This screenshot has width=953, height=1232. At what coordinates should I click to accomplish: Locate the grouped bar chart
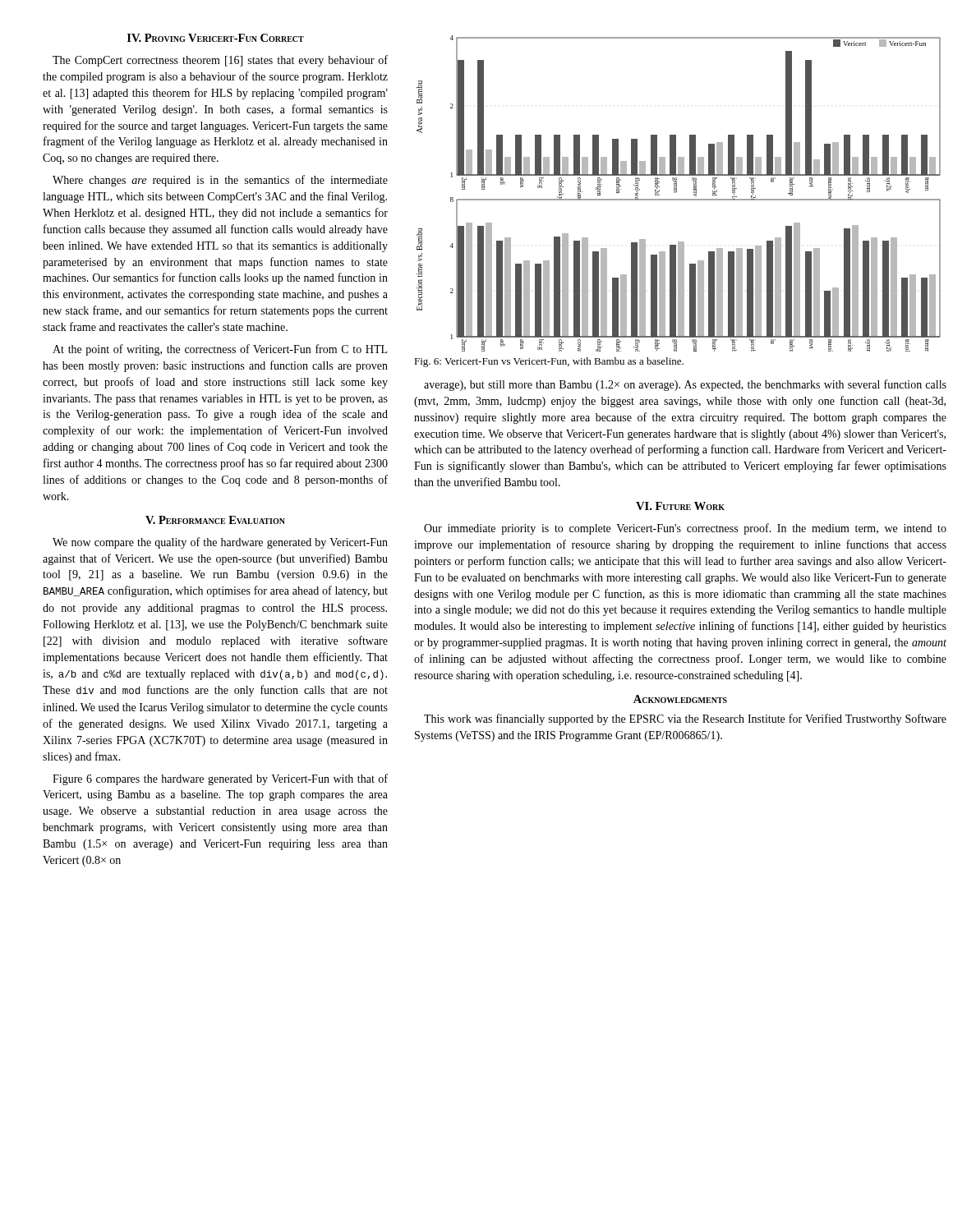click(x=680, y=191)
